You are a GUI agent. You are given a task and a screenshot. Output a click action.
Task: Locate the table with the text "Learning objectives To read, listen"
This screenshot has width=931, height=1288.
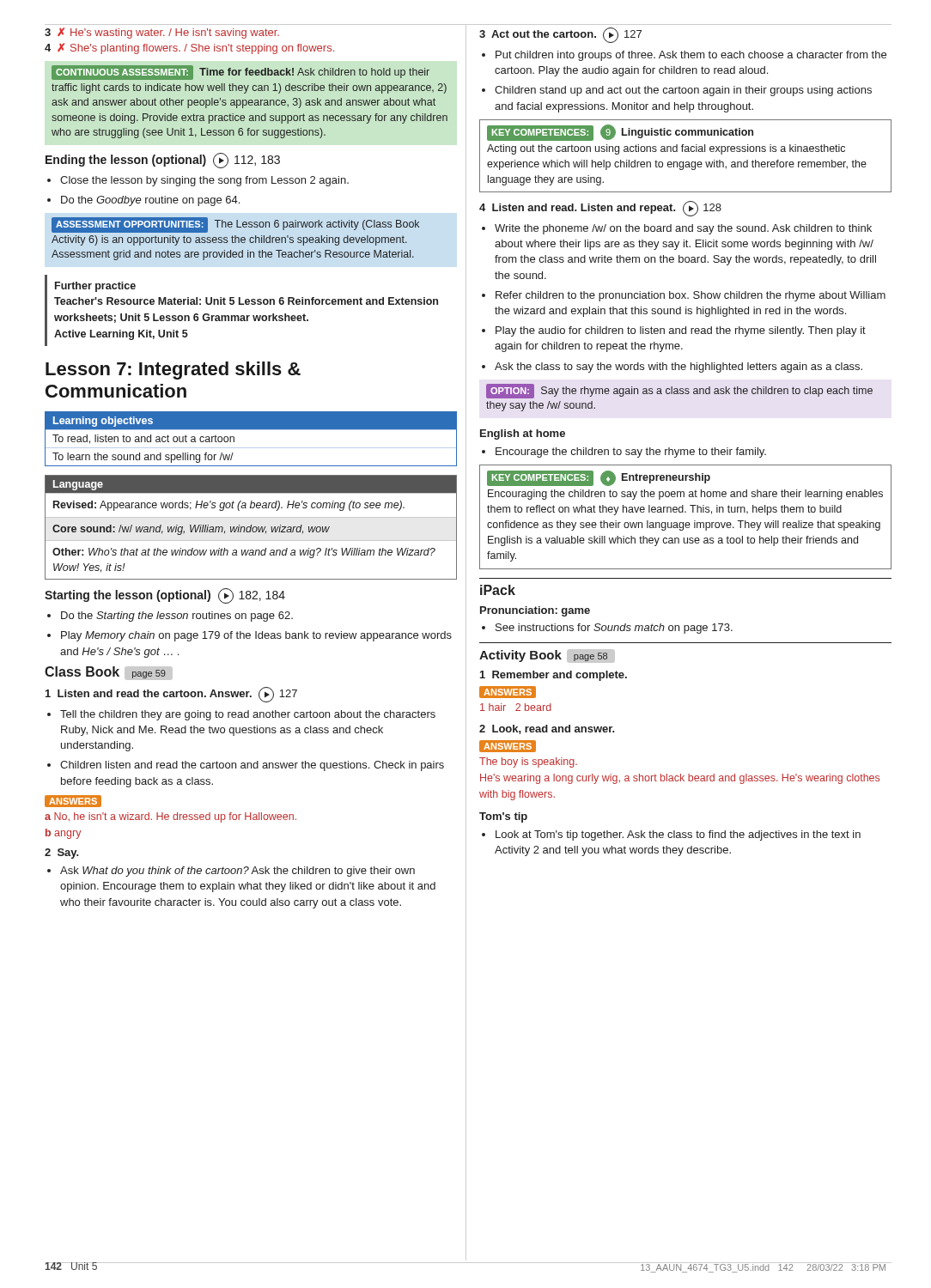(251, 439)
